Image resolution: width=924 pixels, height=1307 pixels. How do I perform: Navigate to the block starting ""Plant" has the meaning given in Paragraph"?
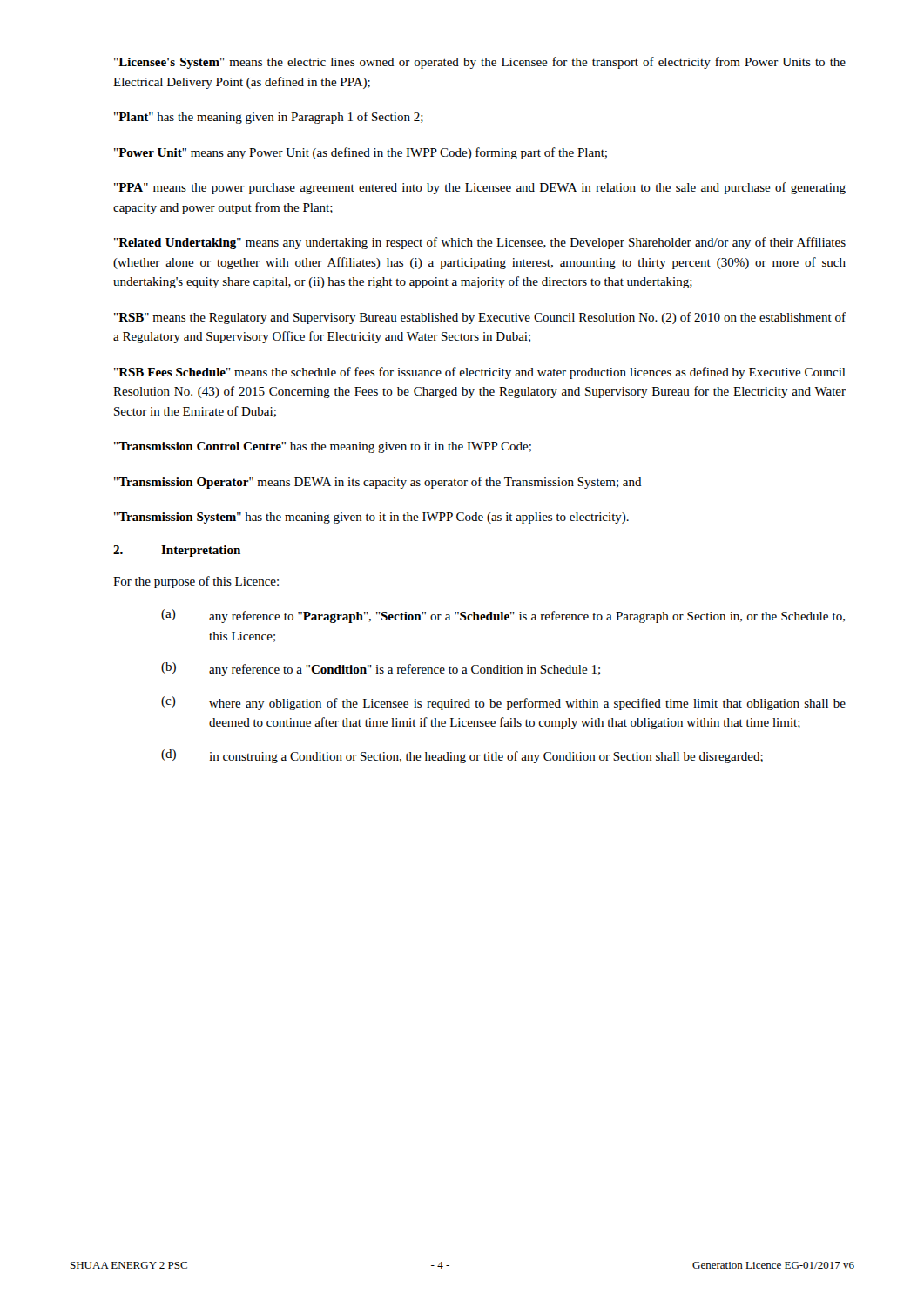pos(268,117)
